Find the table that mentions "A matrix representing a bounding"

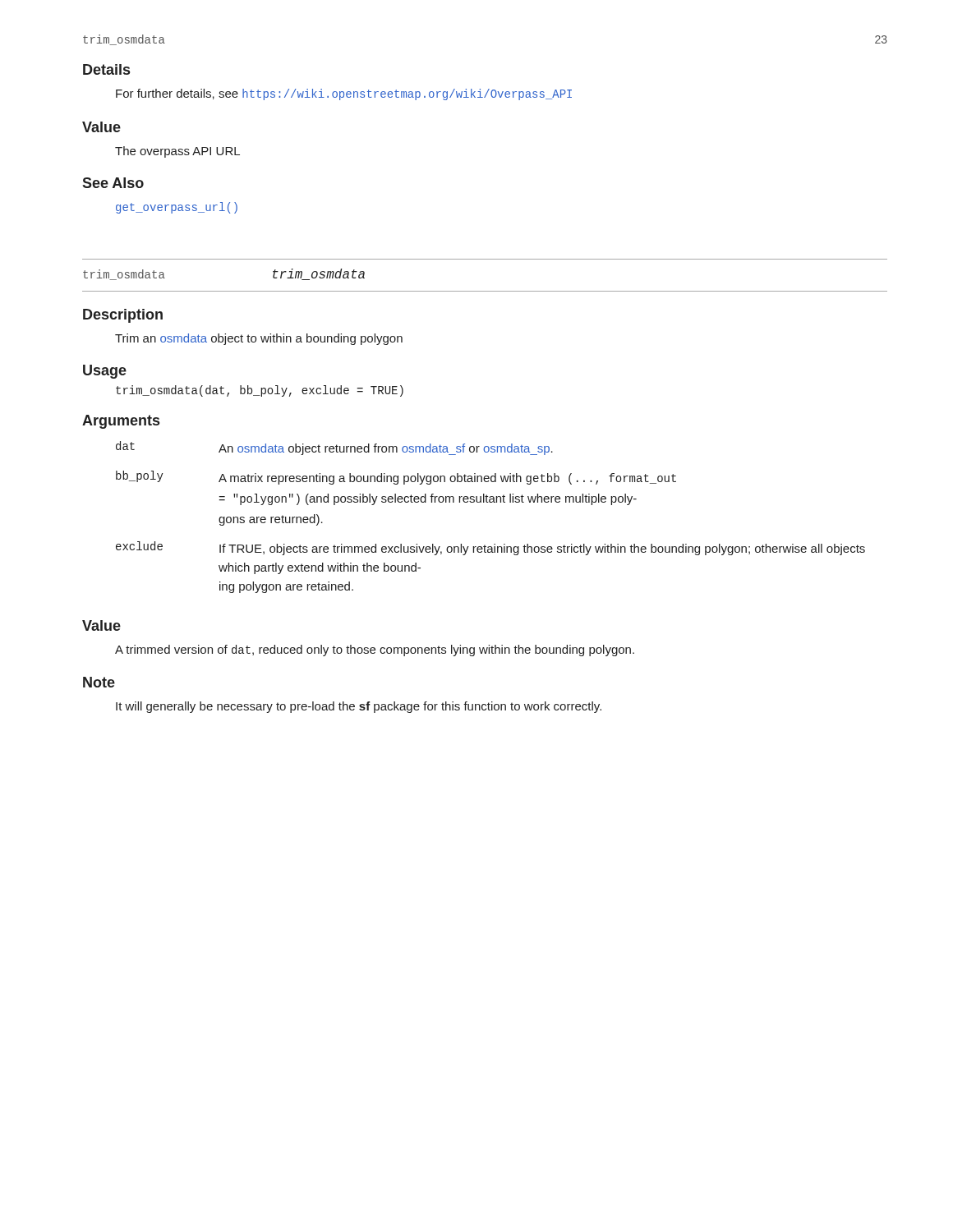pyautogui.click(x=485, y=518)
